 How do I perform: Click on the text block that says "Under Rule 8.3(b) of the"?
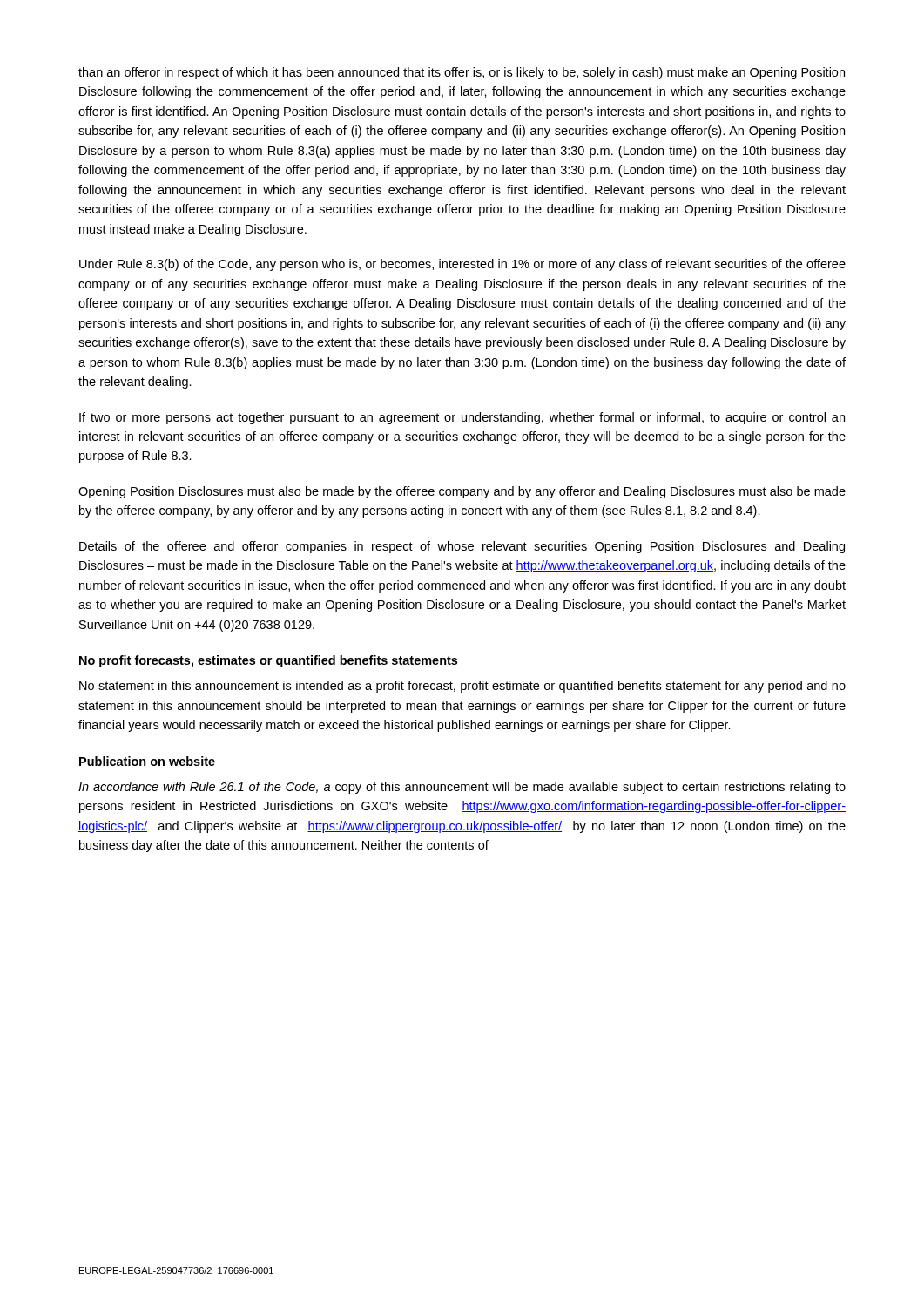462,323
